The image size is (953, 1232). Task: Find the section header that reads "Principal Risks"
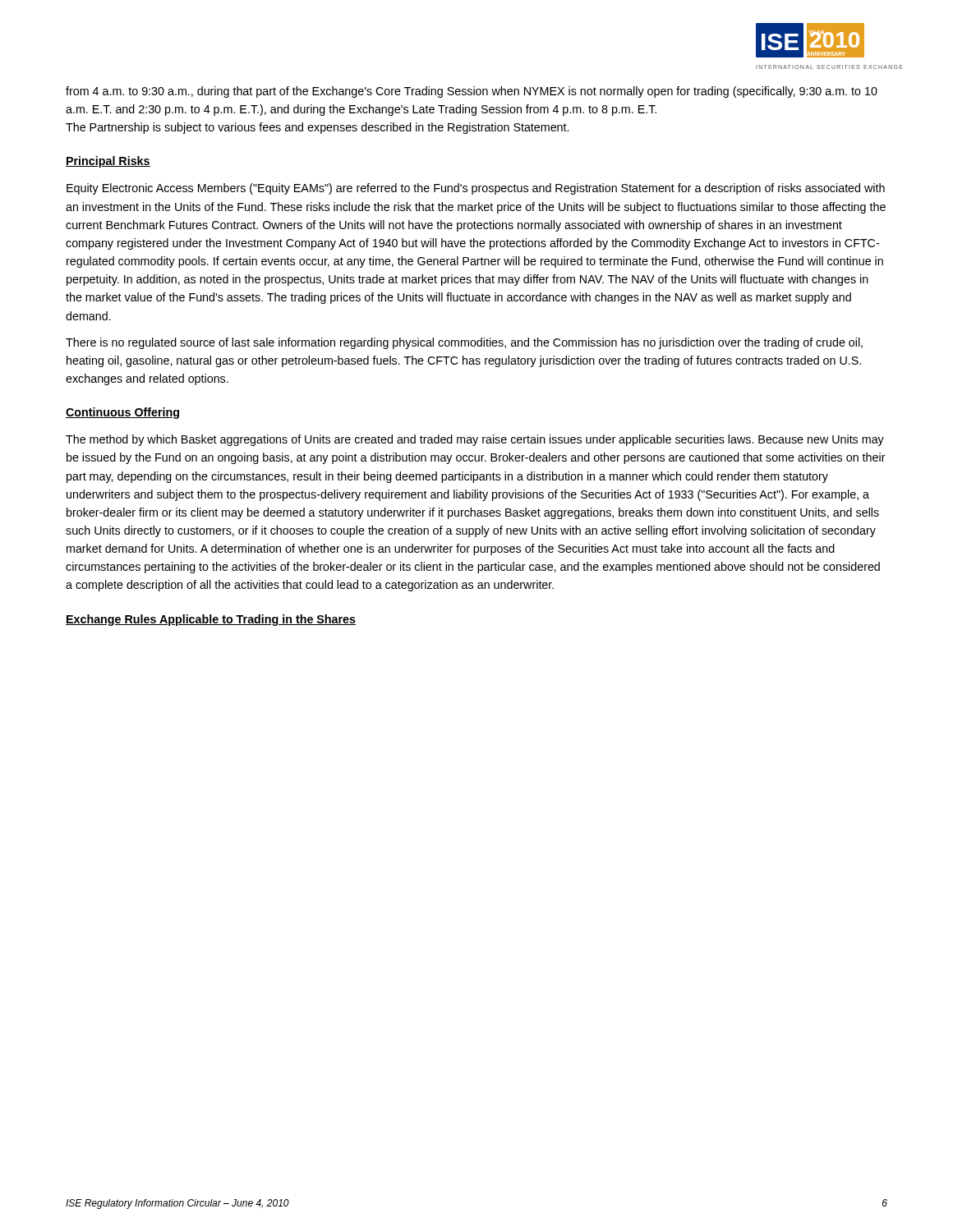pos(108,161)
